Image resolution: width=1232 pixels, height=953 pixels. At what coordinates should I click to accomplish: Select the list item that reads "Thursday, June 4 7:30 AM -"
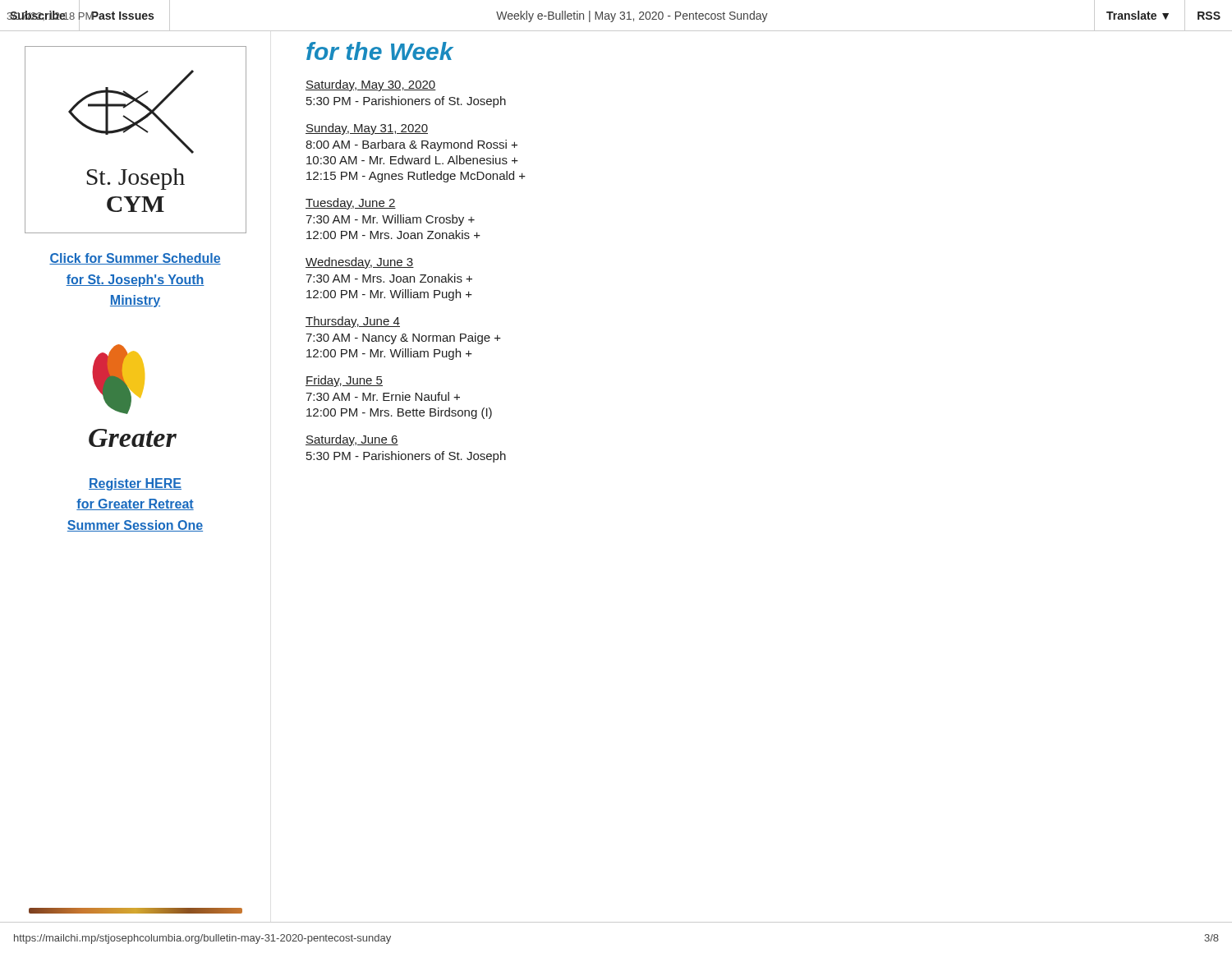click(353, 322)
